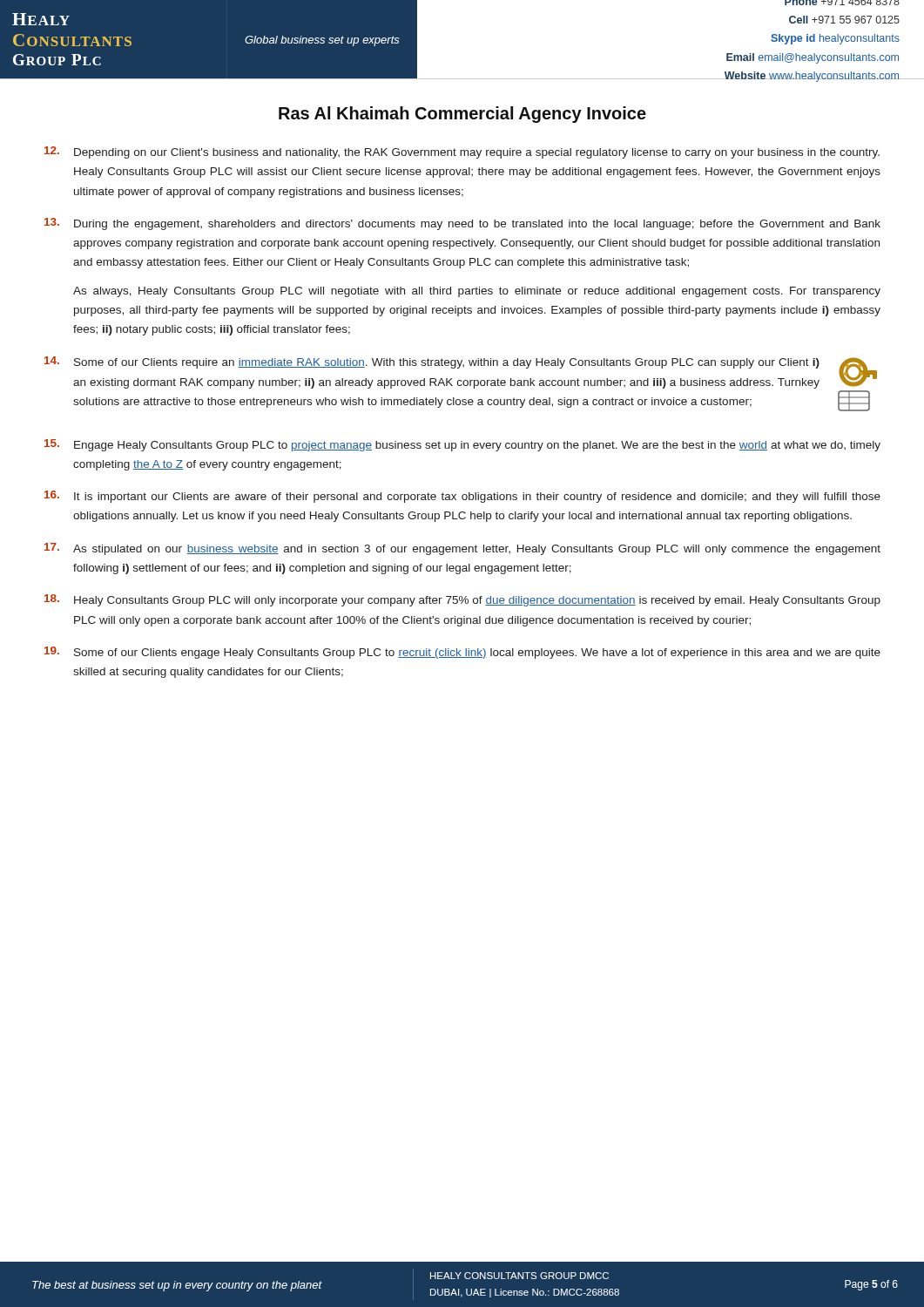The width and height of the screenshot is (924, 1307).
Task: Click the passage that begins "13. During the"
Action: point(462,243)
